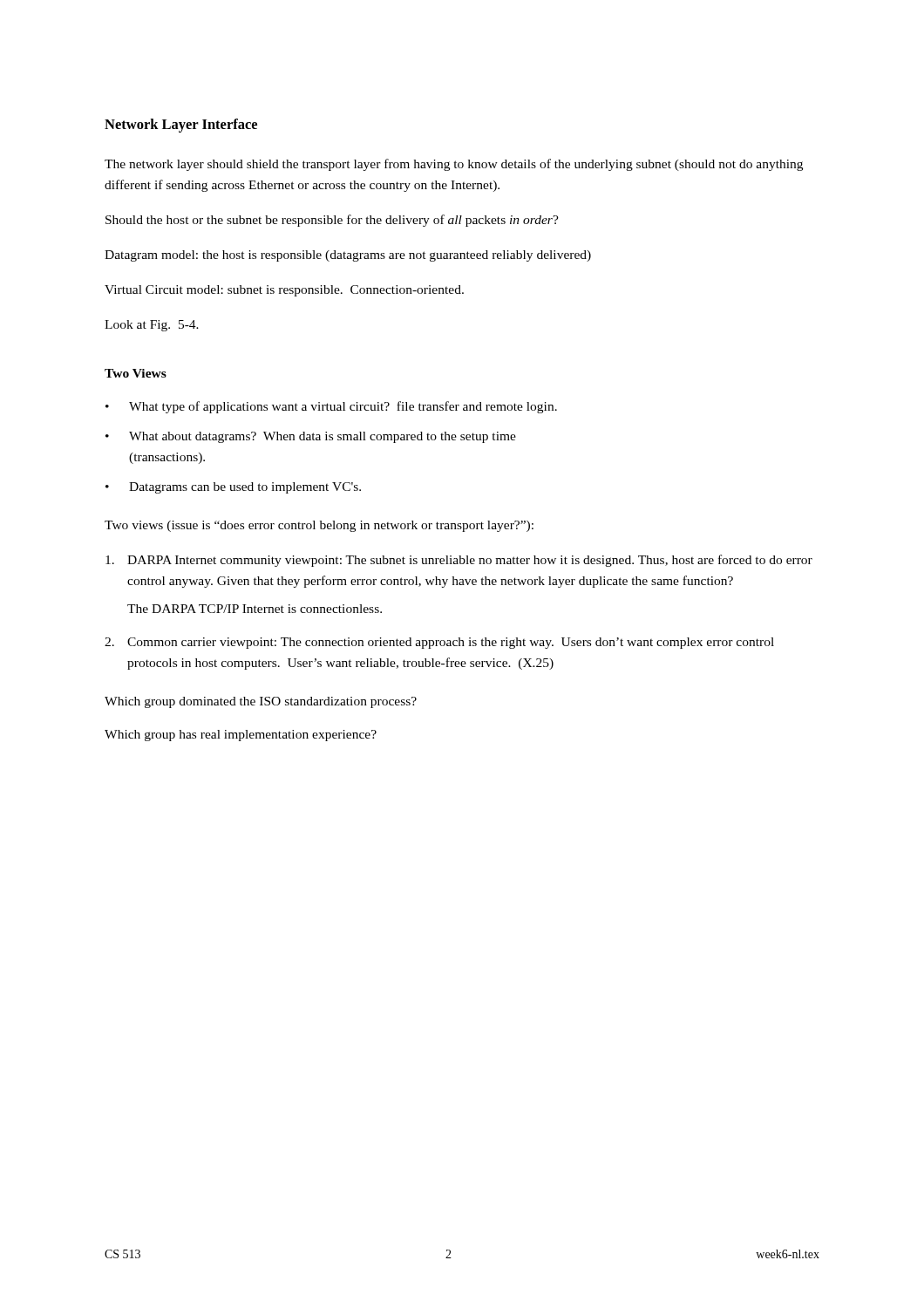Click on the text block that reads "Virtual Circuit model:"

(x=284, y=289)
